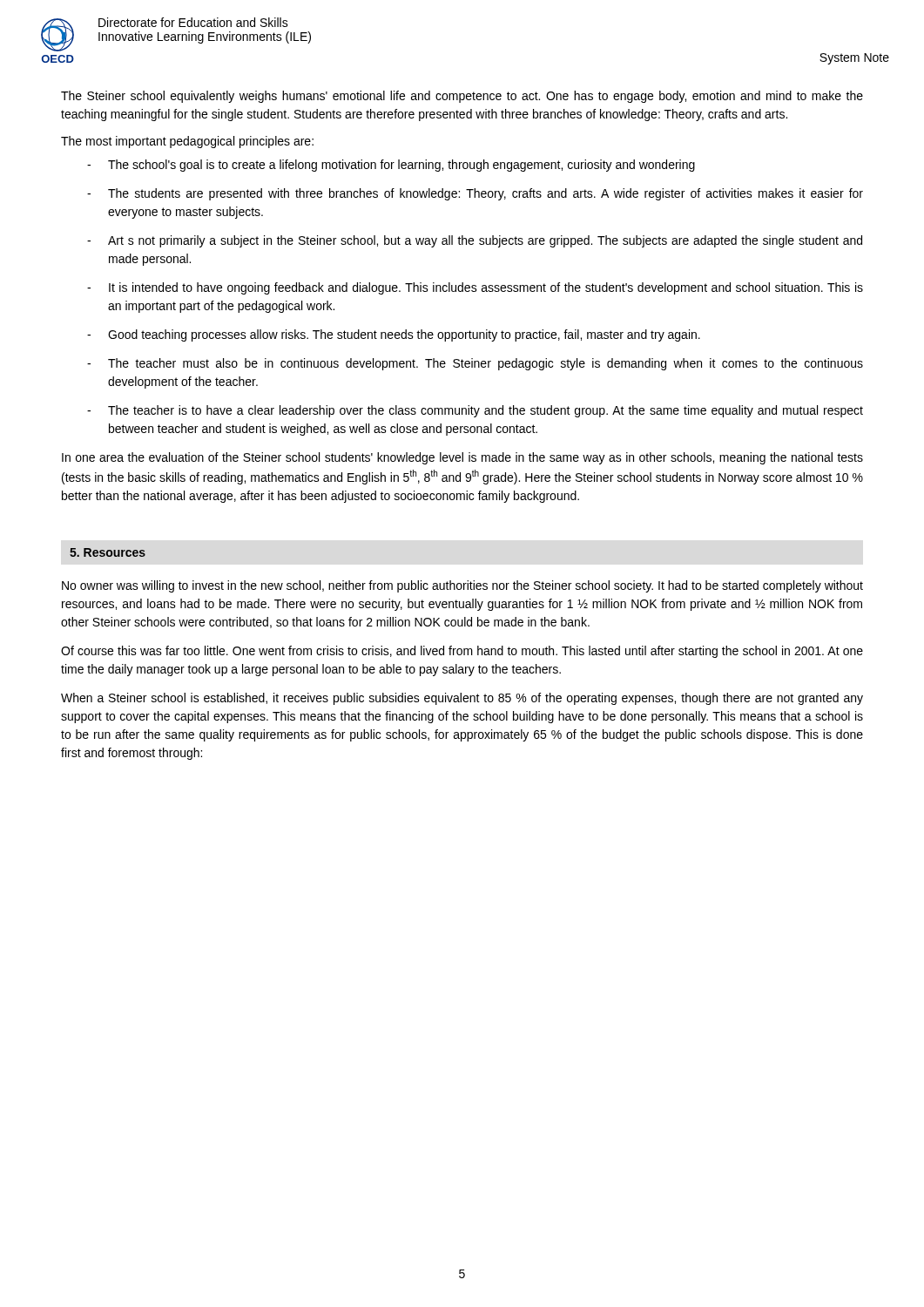
Task: Select the element starting "- Art s not primarily"
Action: click(462, 250)
